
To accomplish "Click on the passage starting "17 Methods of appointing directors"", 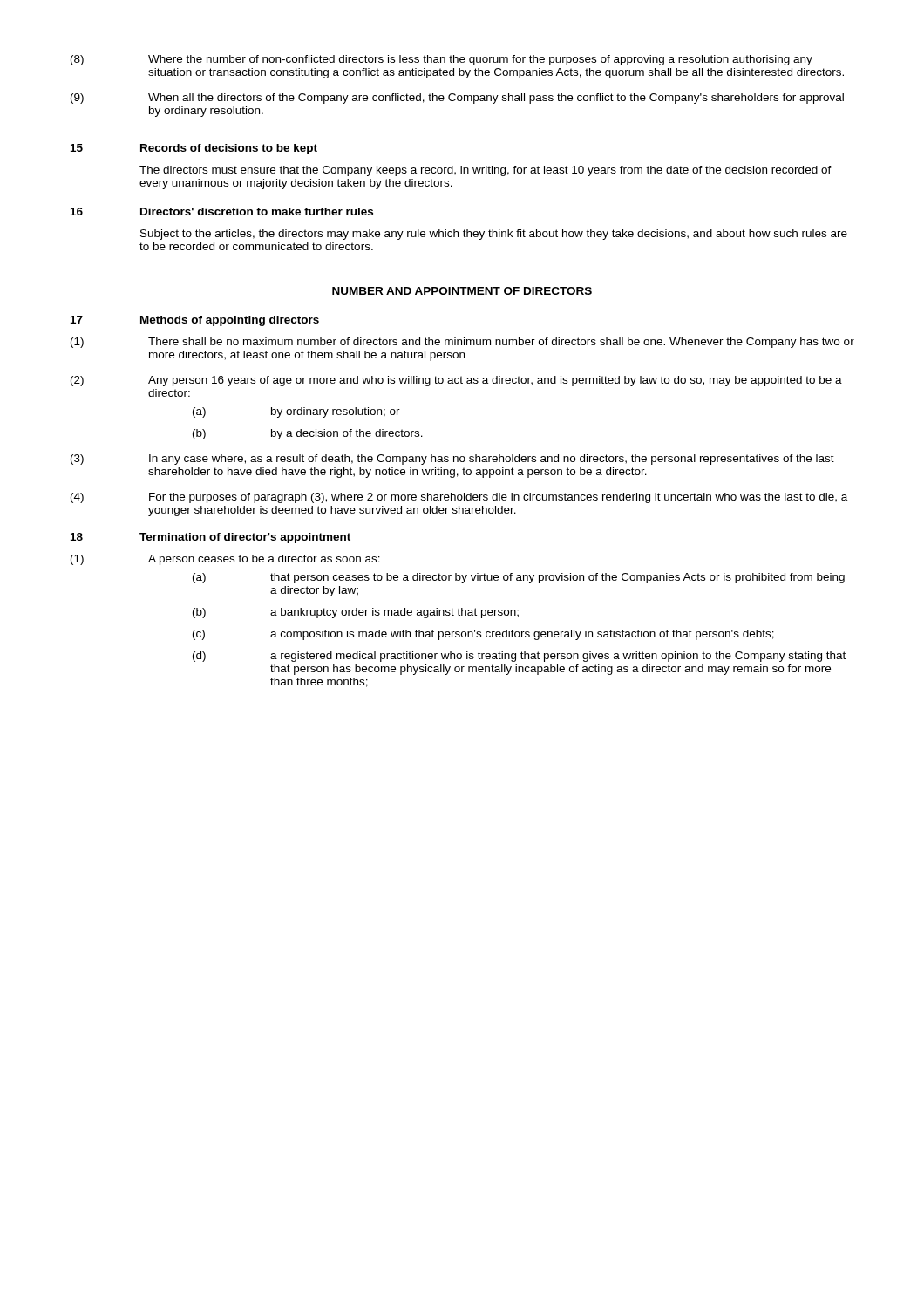I will 195,321.
